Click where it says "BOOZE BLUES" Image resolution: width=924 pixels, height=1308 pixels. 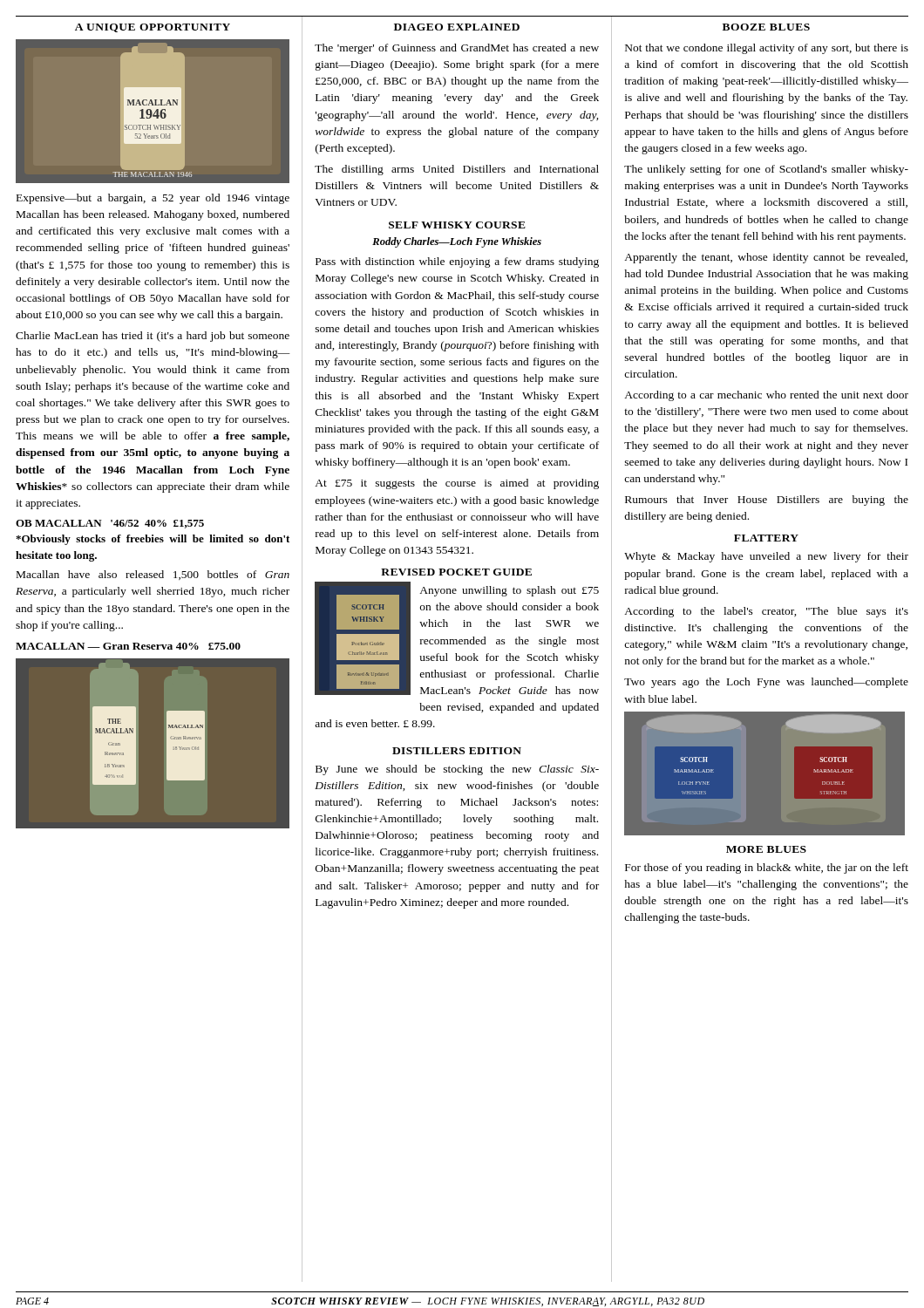(766, 27)
